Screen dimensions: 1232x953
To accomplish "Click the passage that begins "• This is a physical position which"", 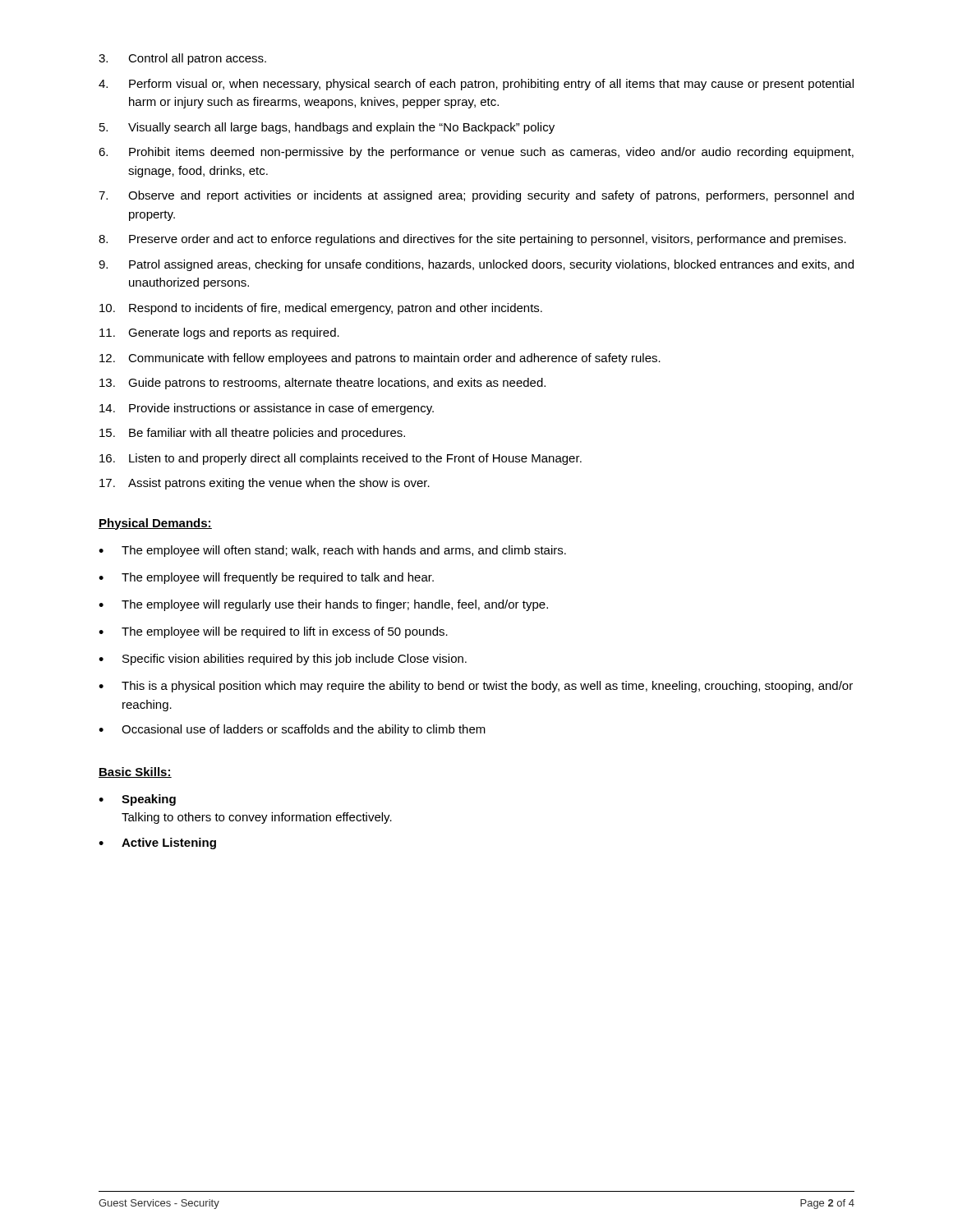I will pyautogui.click(x=476, y=696).
